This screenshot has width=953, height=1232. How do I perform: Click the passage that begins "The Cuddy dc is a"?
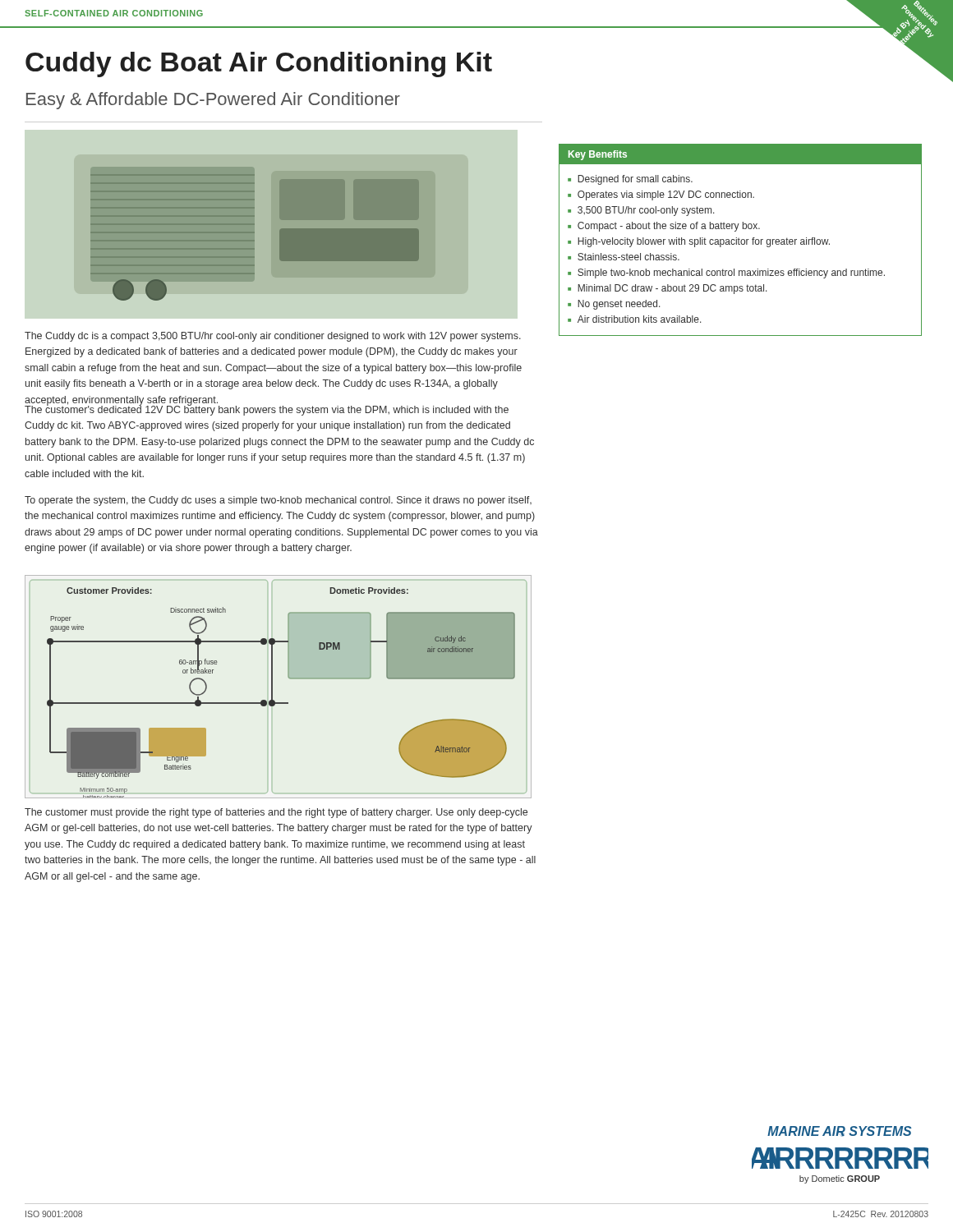[273, 368]
